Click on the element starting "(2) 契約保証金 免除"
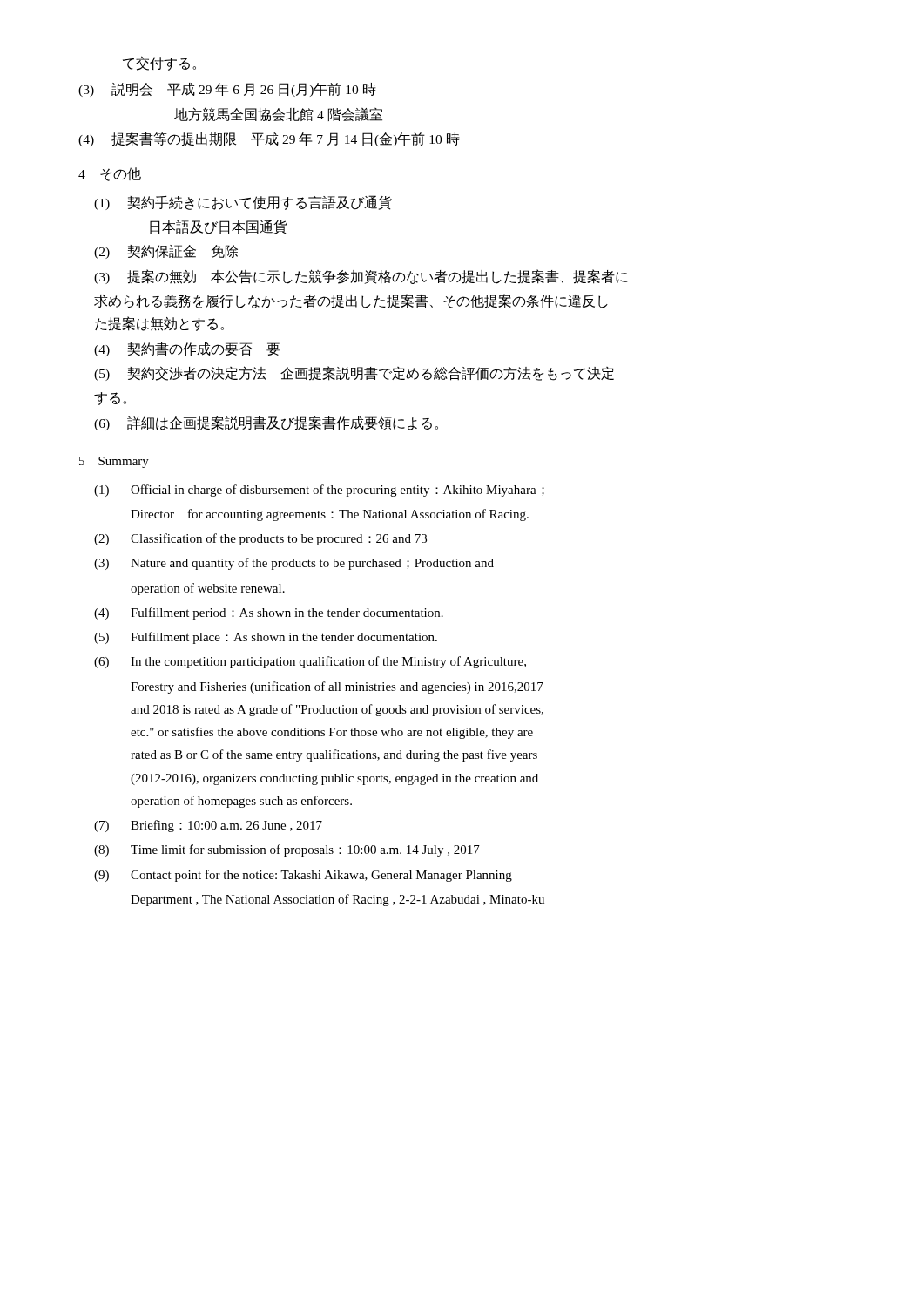Viewport: 924px width, 1307px height. 166,252
